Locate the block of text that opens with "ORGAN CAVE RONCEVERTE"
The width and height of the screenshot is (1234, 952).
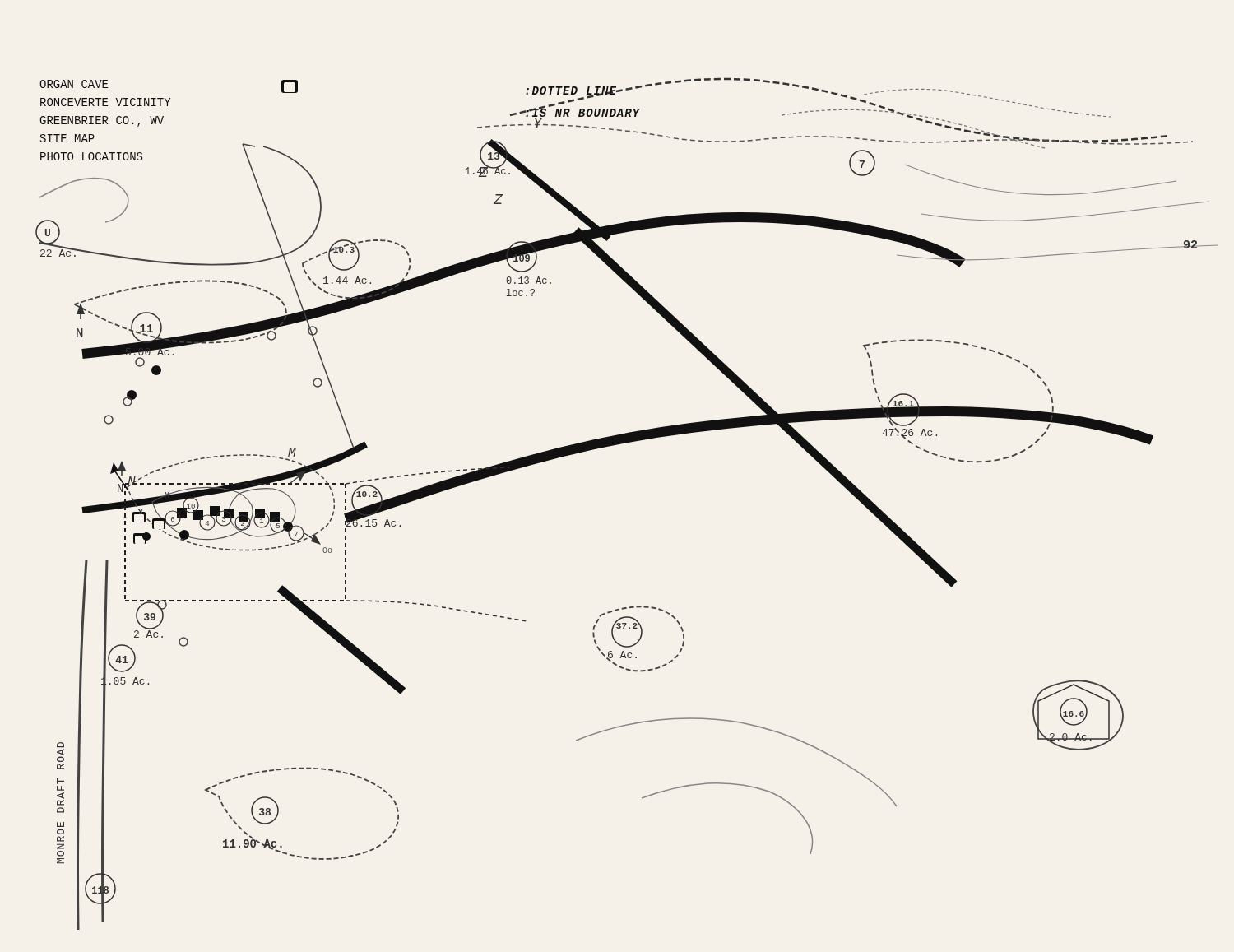tap(107, 122)
